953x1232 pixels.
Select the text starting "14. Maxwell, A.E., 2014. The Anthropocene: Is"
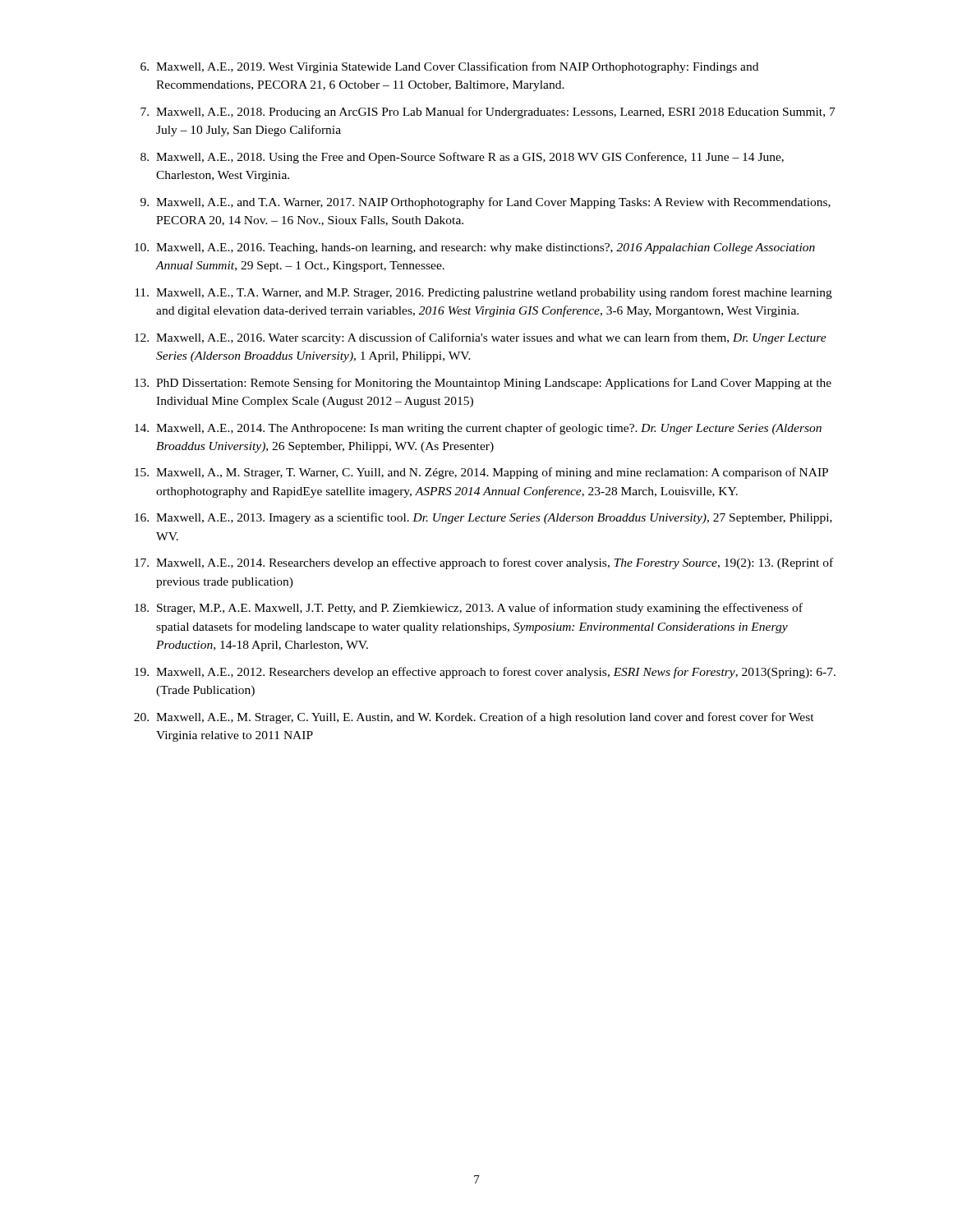(x=476, y=437)
